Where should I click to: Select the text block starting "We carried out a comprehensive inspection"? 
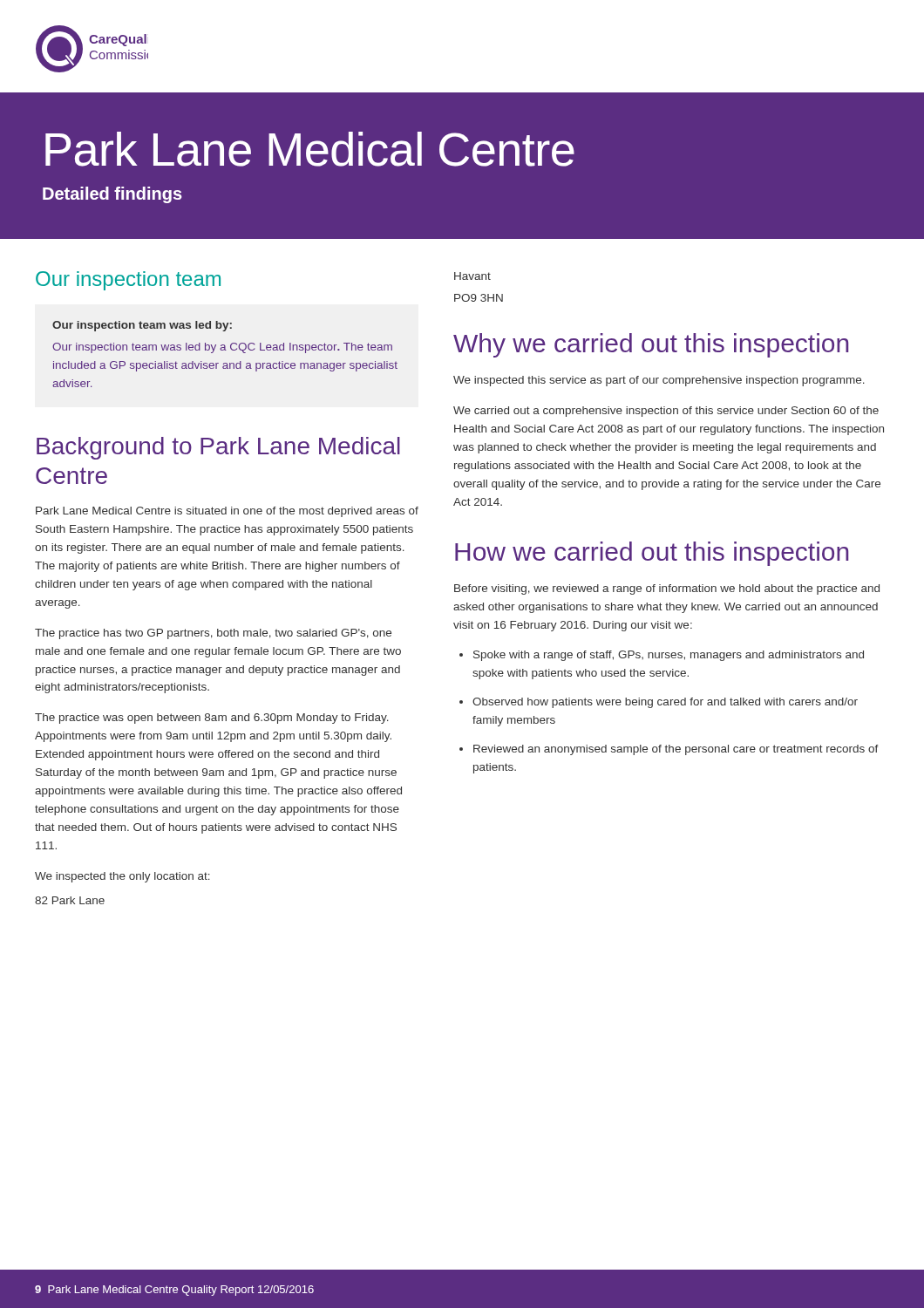pos(669,456)
